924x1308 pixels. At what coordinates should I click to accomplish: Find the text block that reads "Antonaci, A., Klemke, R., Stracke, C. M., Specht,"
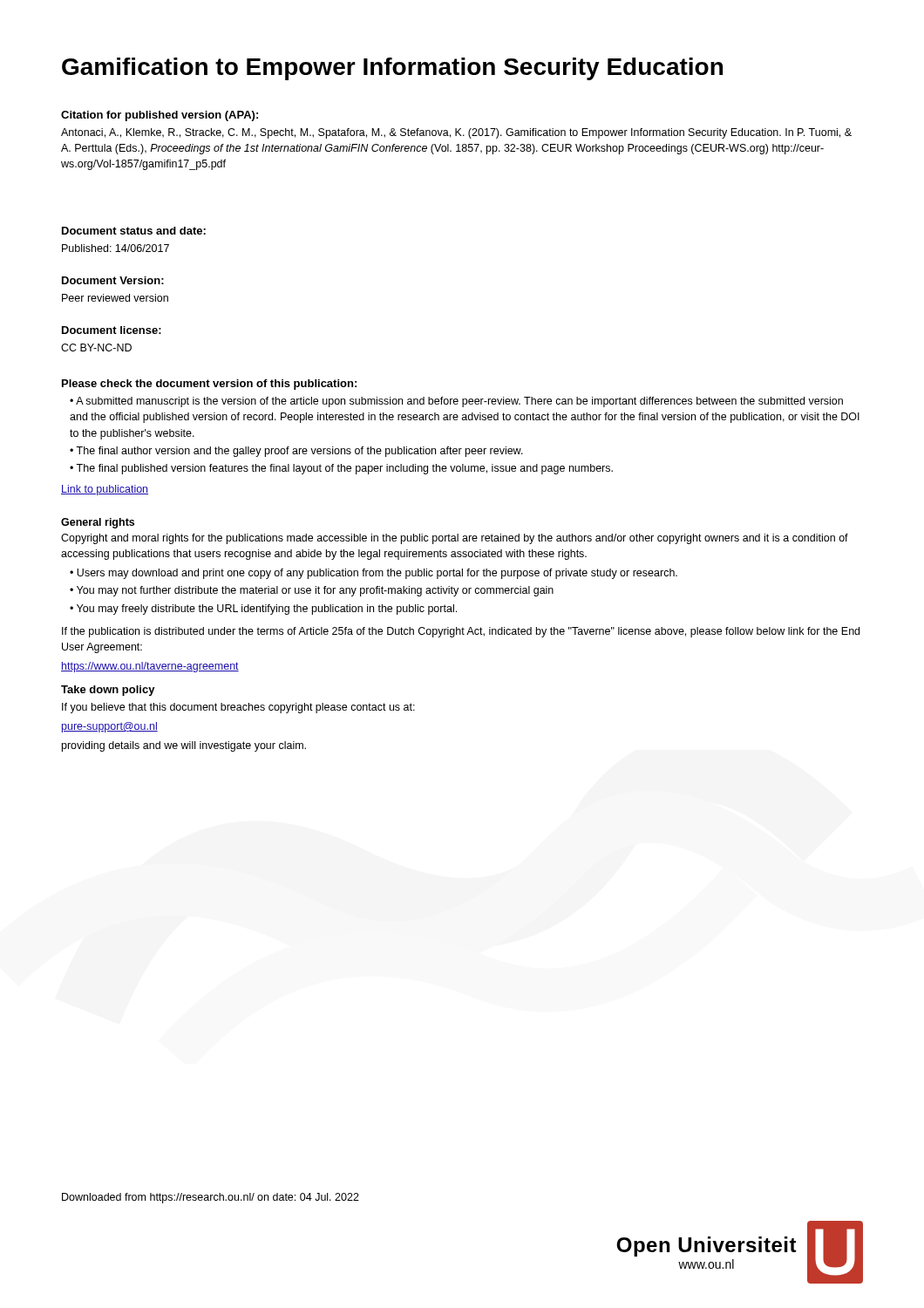(x=456, y=148)
